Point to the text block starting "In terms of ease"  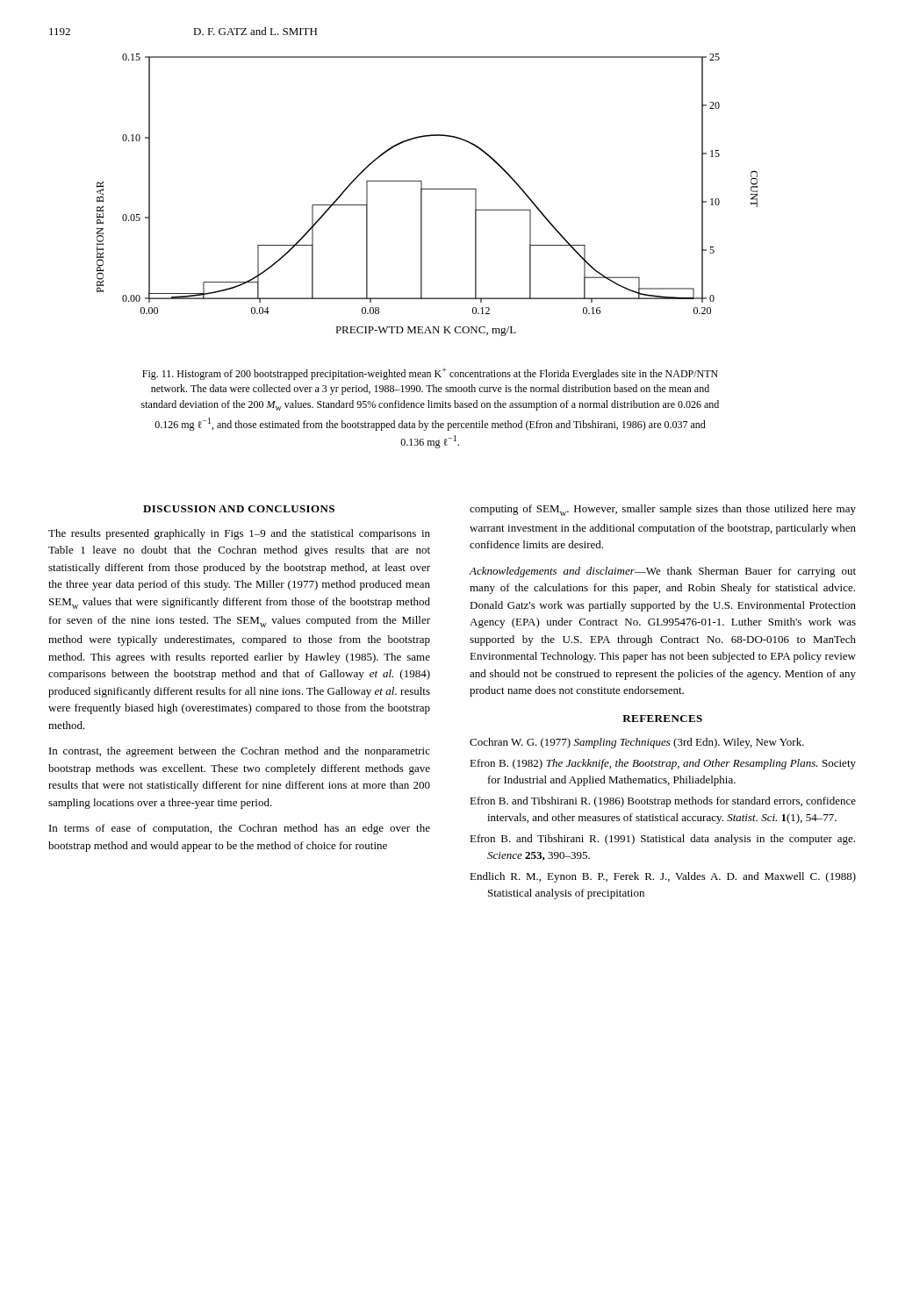click(x=239, y=836)
